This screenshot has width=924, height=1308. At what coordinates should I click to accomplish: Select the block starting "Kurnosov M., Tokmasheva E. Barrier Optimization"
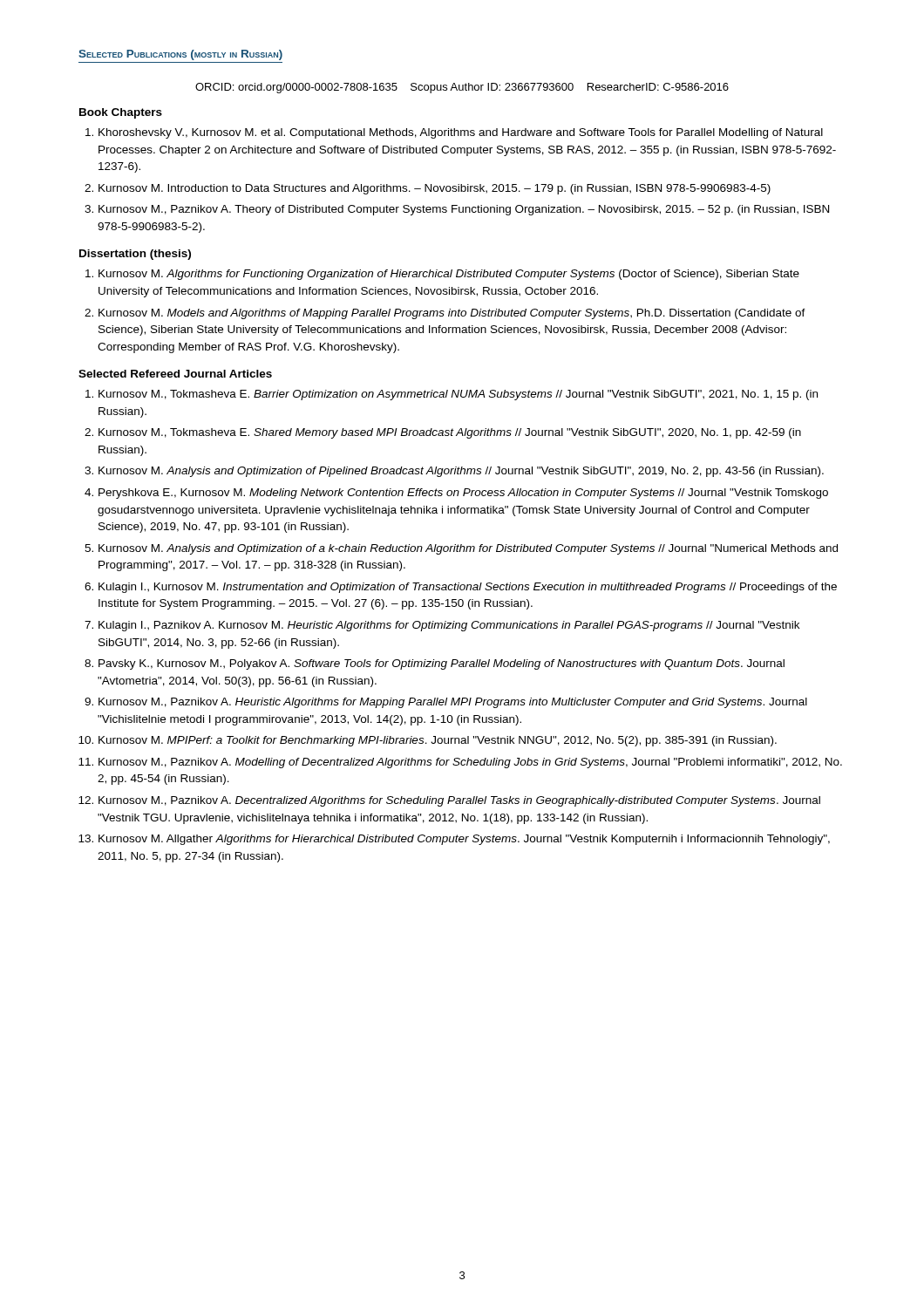click(x=472, y=403)
